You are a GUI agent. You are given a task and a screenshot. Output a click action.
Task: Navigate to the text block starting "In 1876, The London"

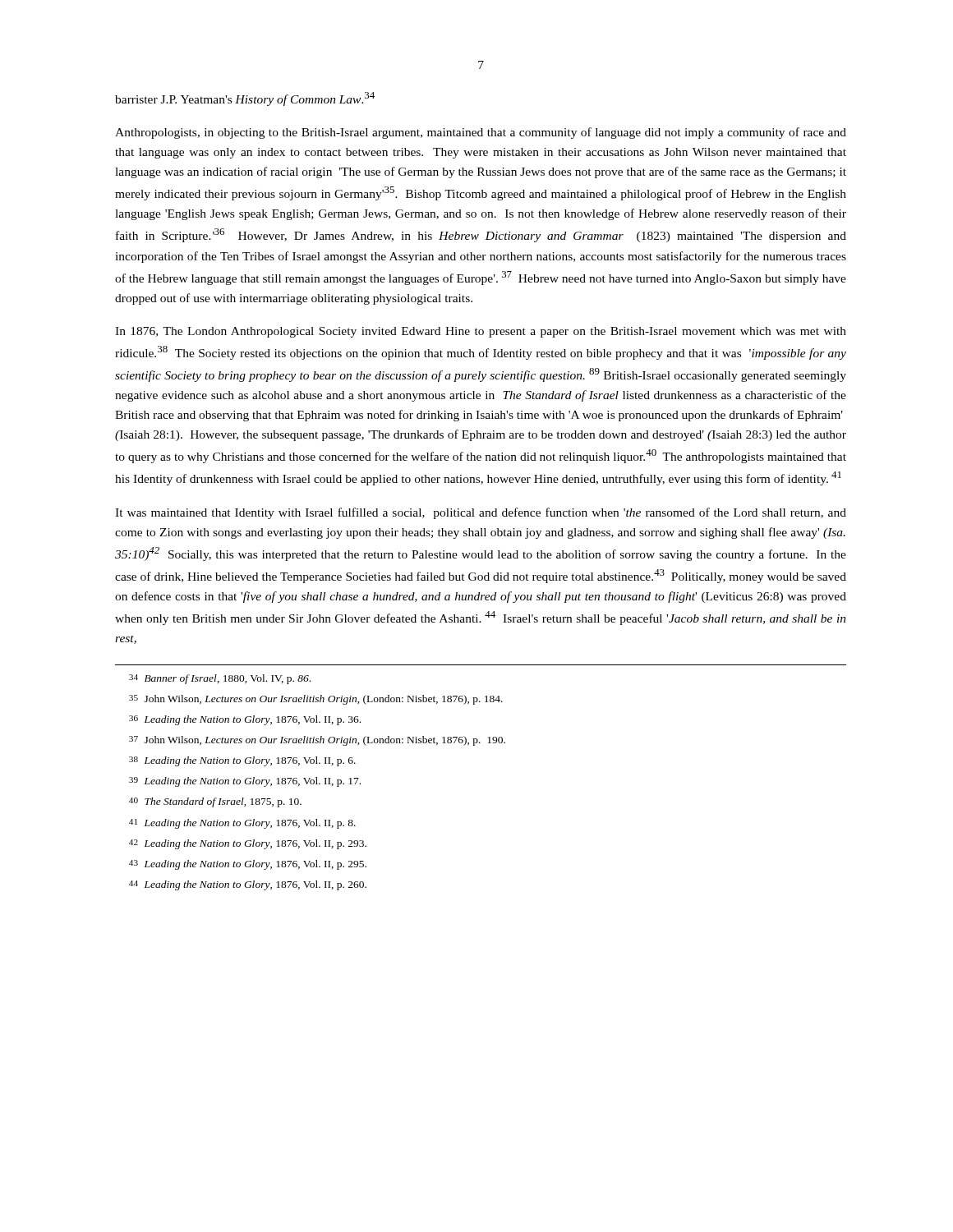(481, 405)
